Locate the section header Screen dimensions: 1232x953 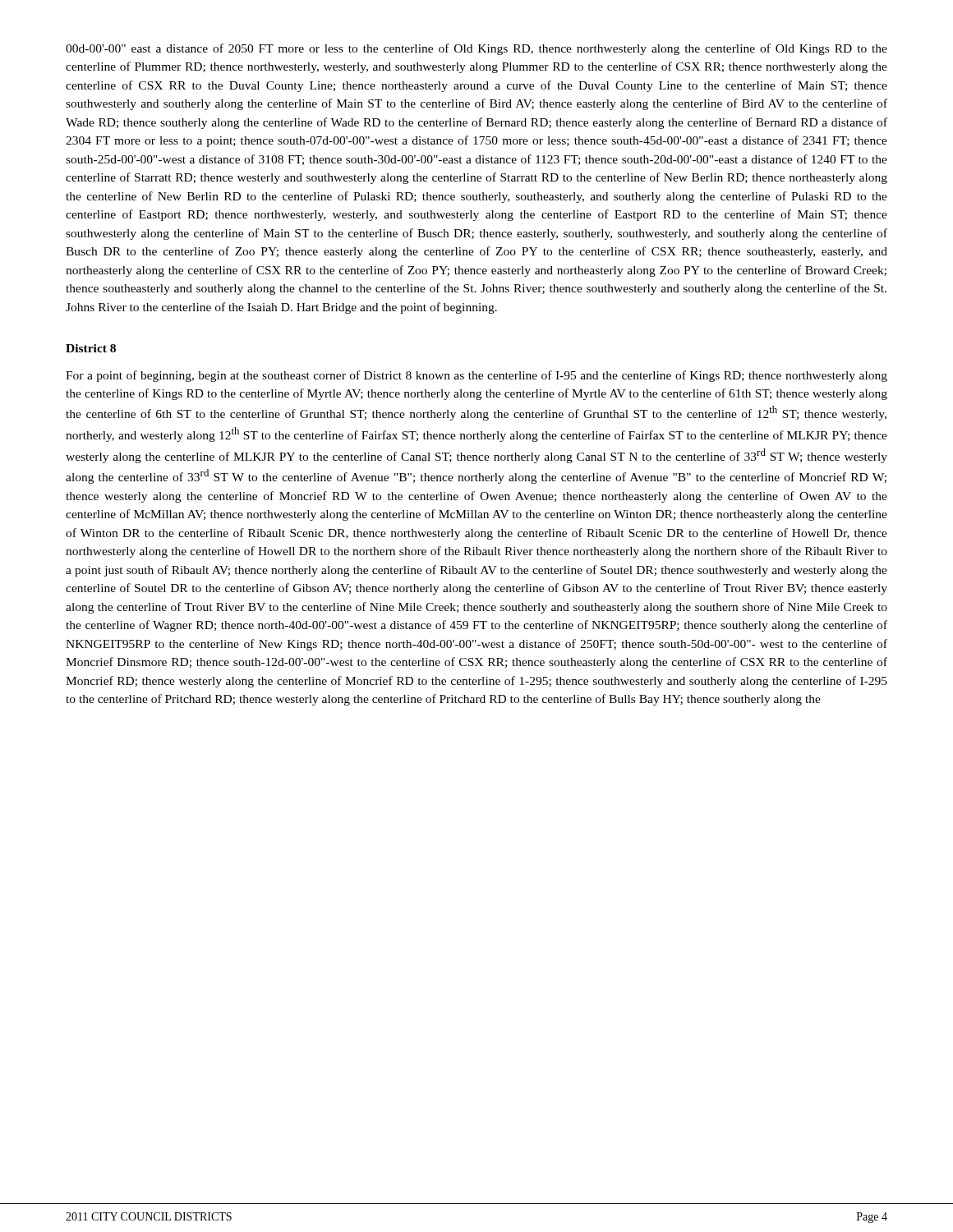pos(91,348)
